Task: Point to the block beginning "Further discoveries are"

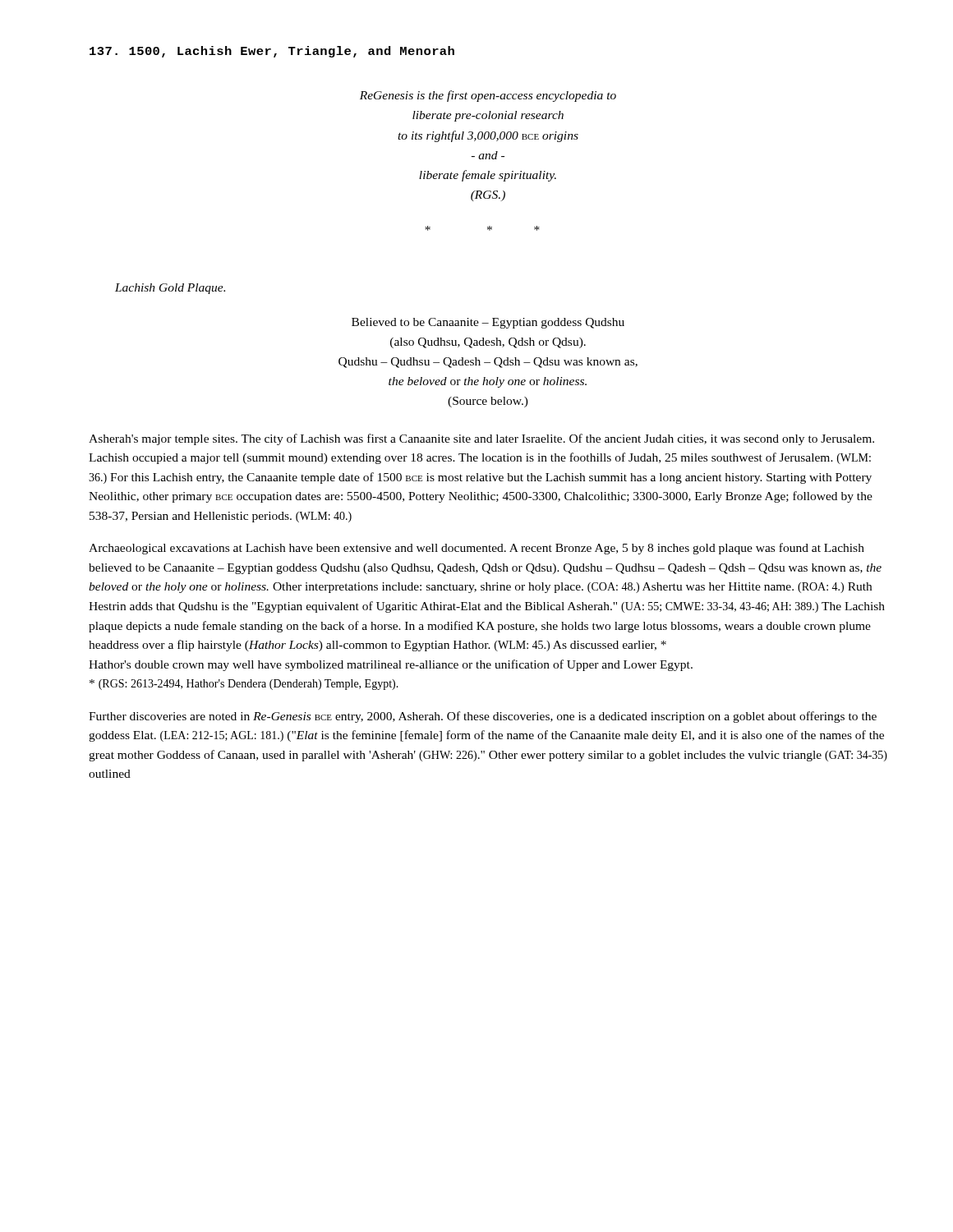Action: [x=488, y=745]
